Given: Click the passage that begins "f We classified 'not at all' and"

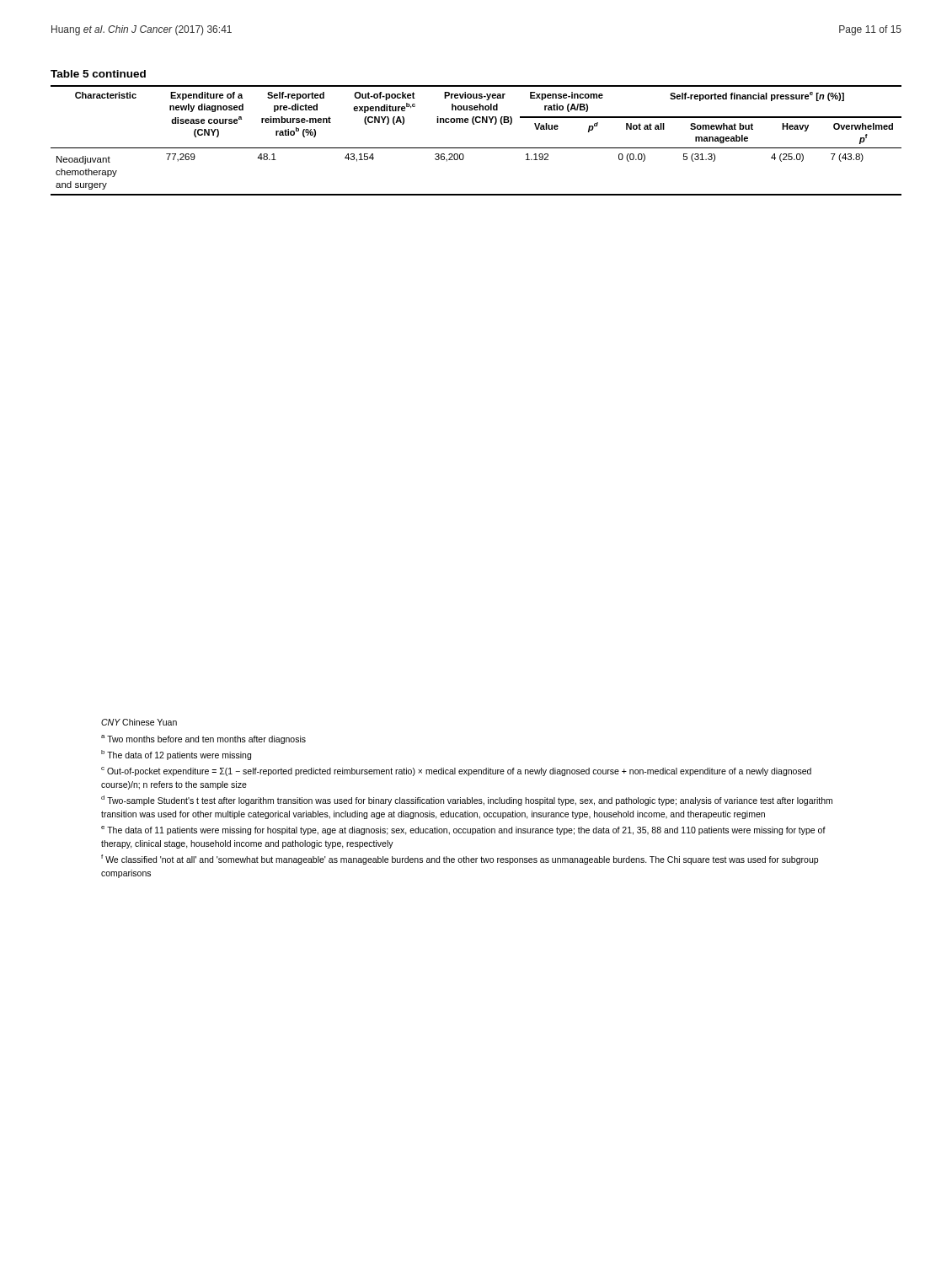Looking at the screenshot, I should click(x=476, y=866).
